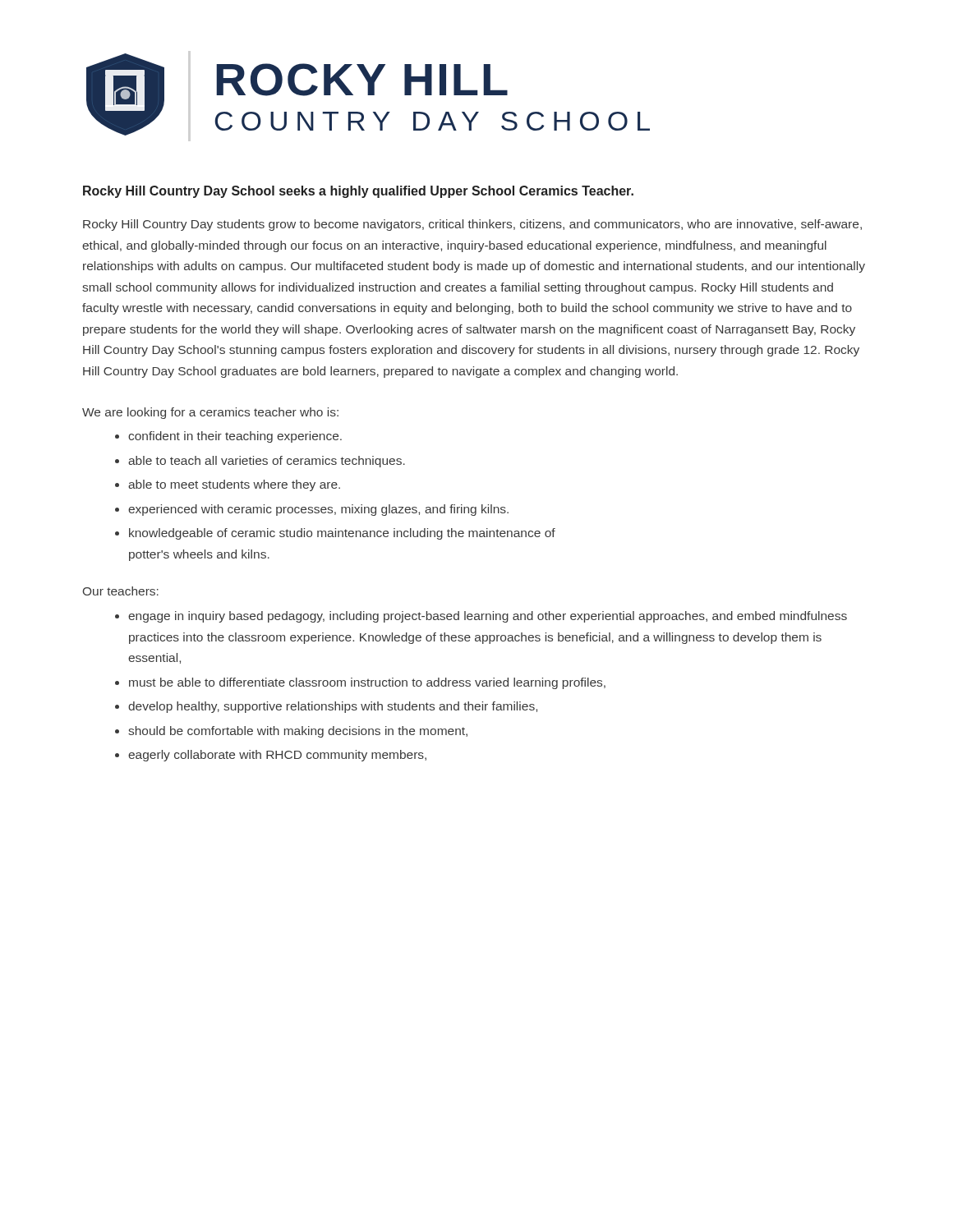The height and width of the screenshot is (1232, 953).
Task: Select the logo
Action: coord(125,96)
